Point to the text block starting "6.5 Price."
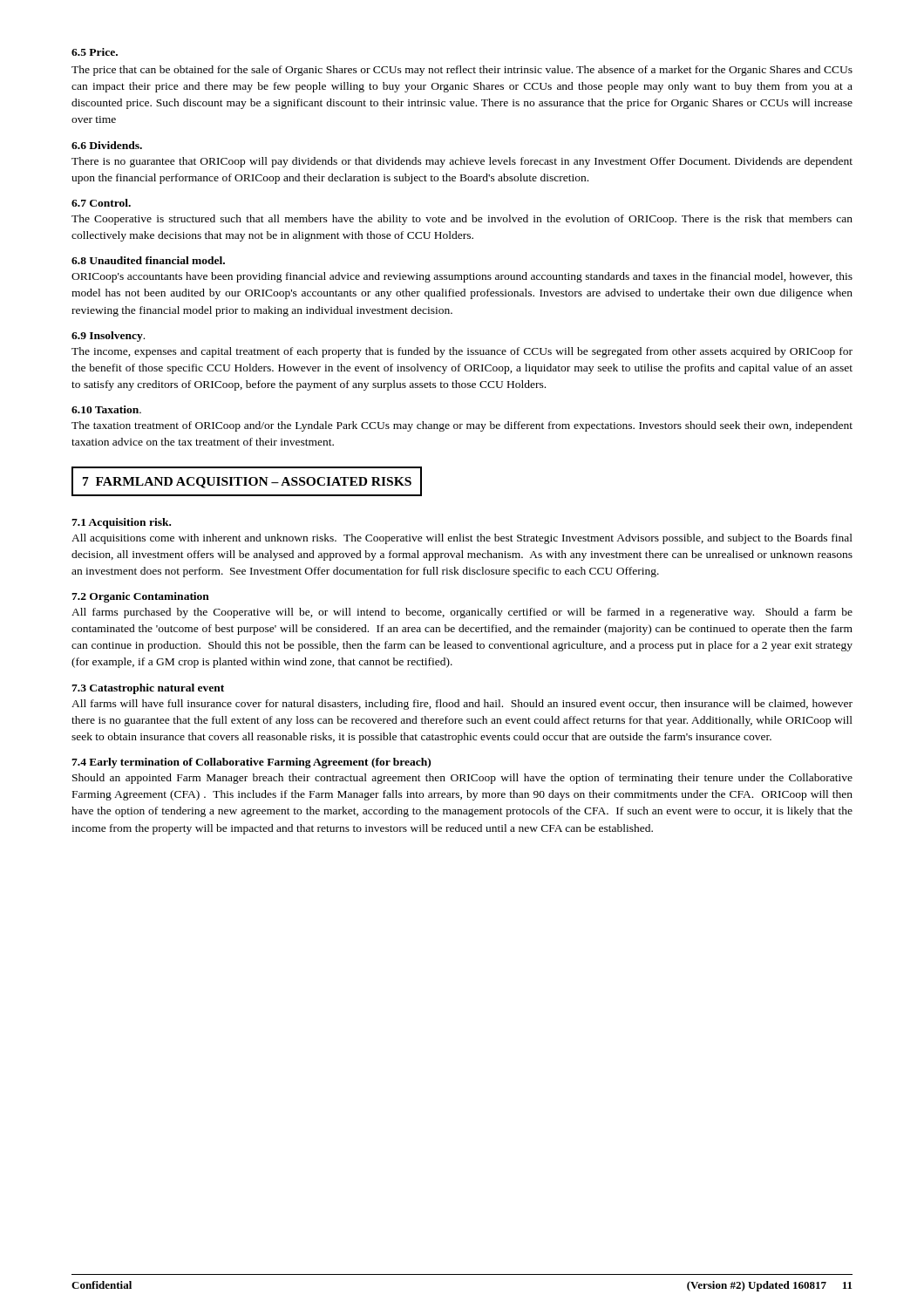 [x=95, y=52]
